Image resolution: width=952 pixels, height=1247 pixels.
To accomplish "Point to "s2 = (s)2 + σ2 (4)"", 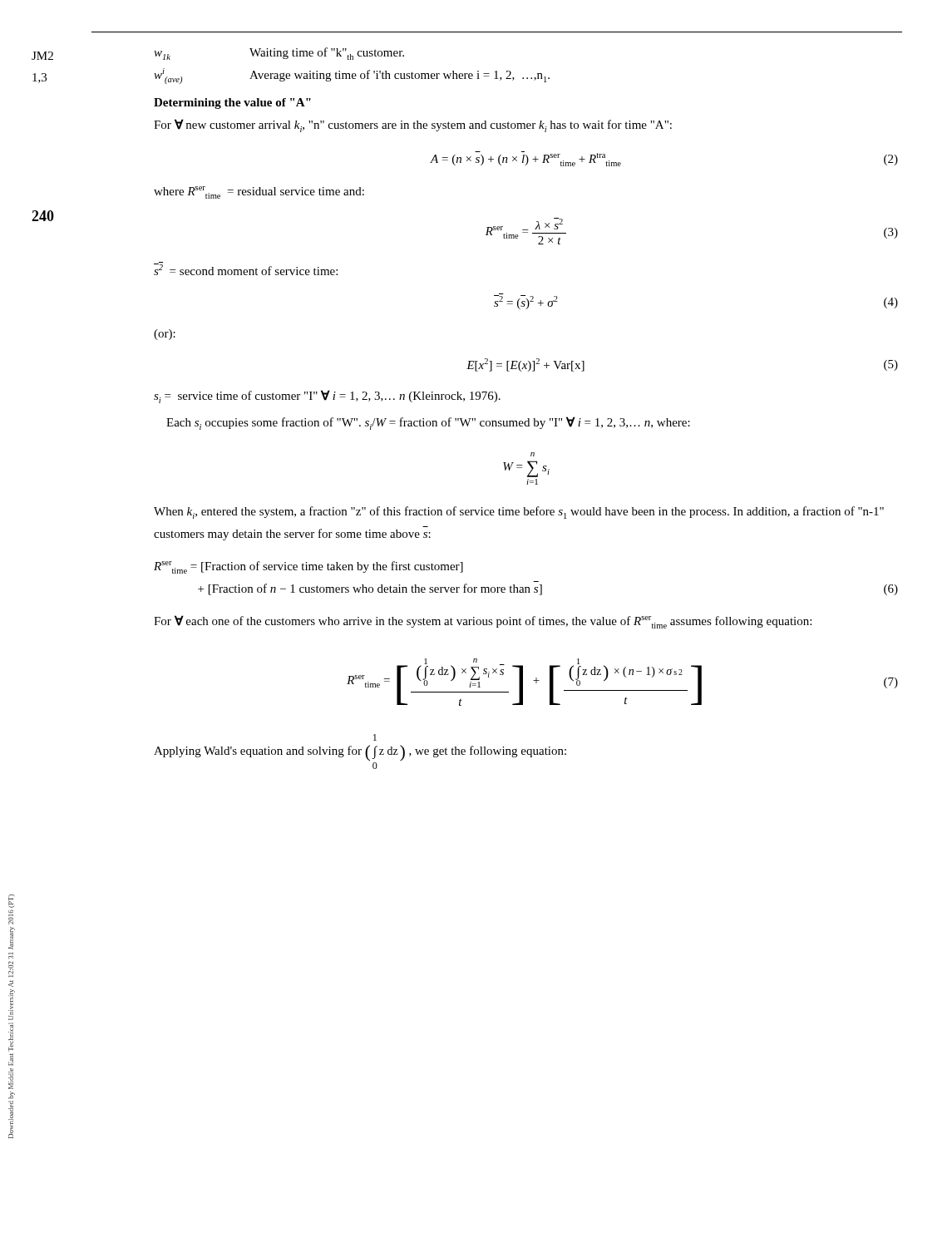I will click(x=525, y=301).
